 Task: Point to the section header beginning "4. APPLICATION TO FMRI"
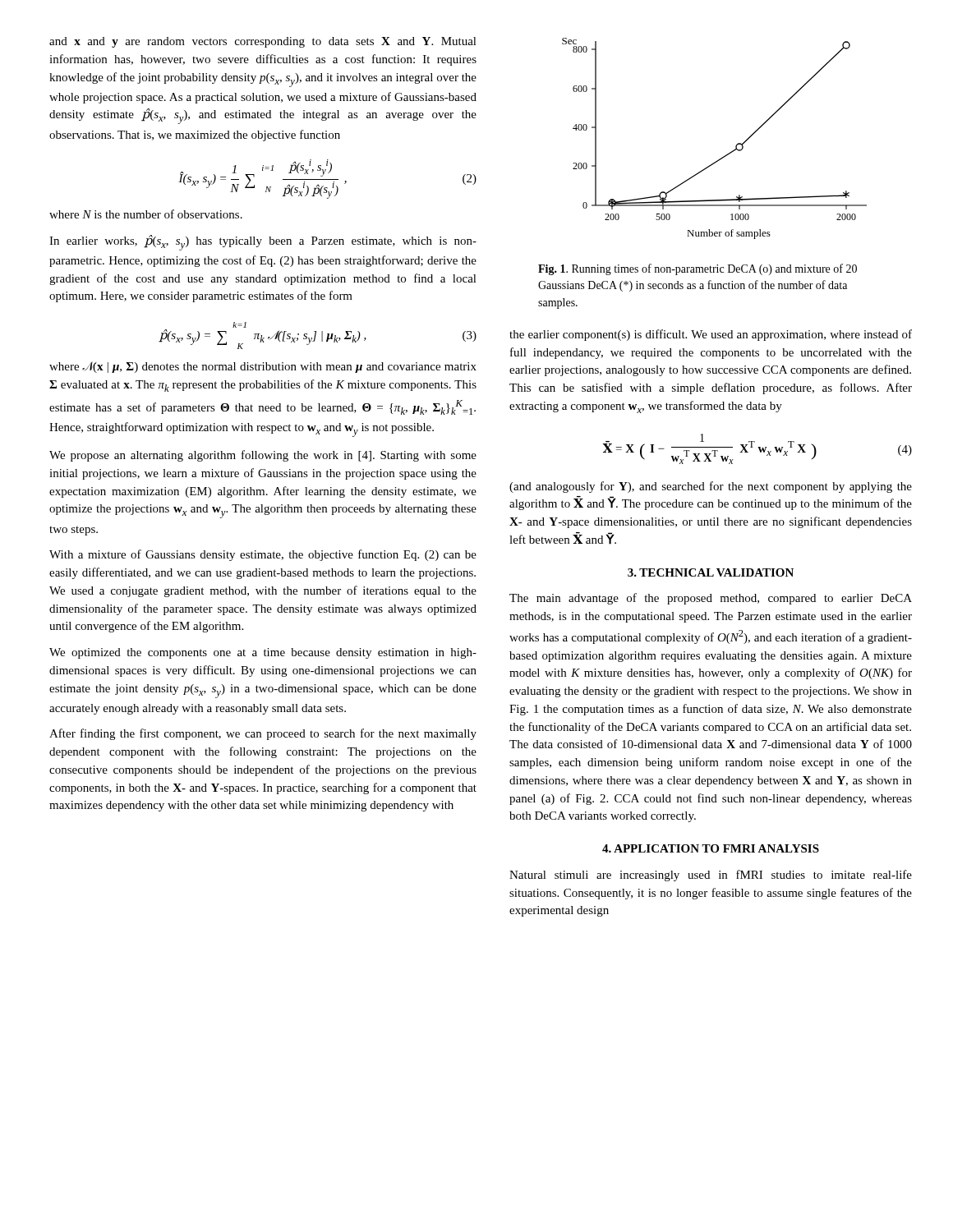click(711, 849)
